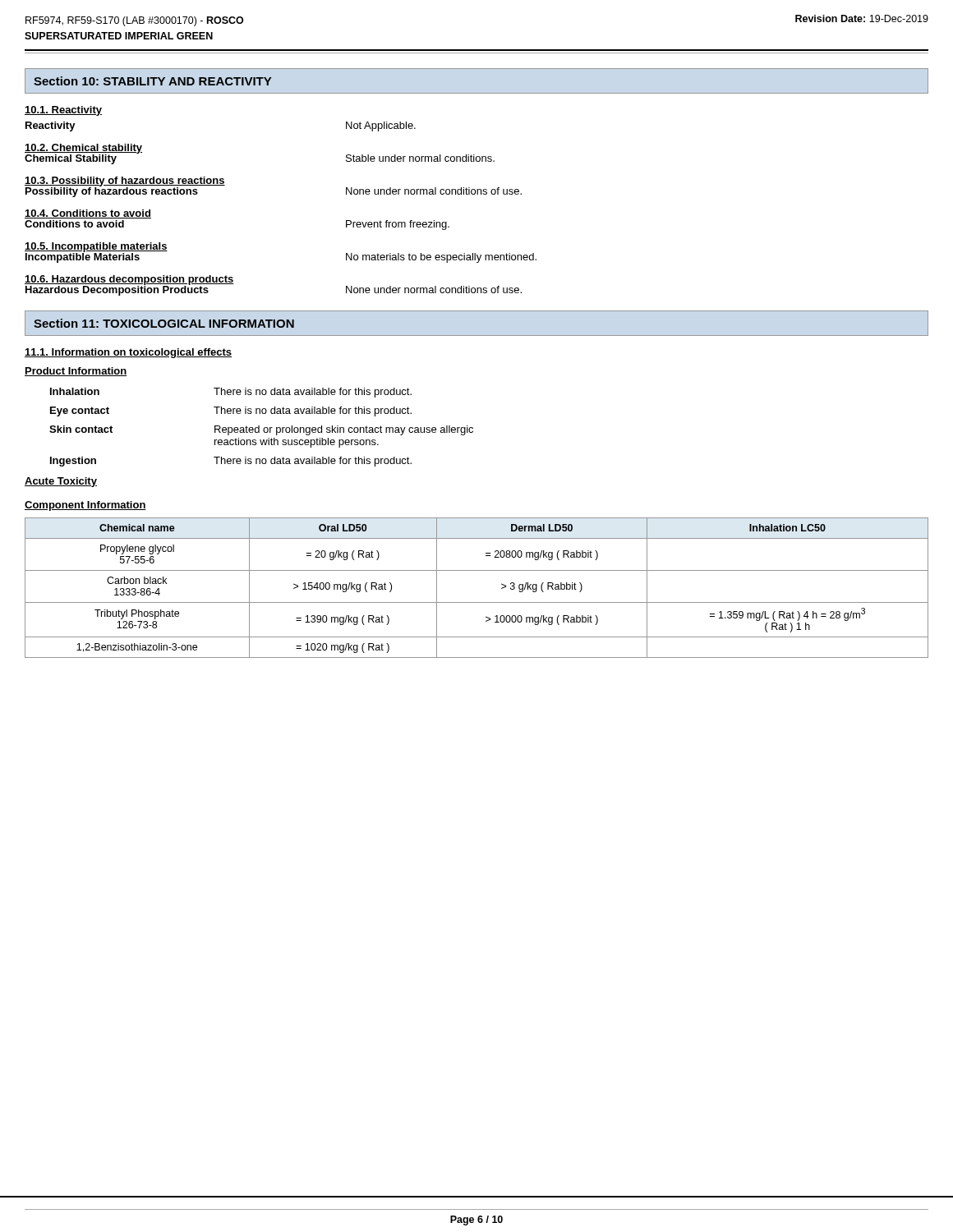Image resolution: width=953 pixels, height=1232 pixels.
Task: Navigate to the text block starting "Possibility of hazardous reactions None under normal conditions"
Action: 476,191
